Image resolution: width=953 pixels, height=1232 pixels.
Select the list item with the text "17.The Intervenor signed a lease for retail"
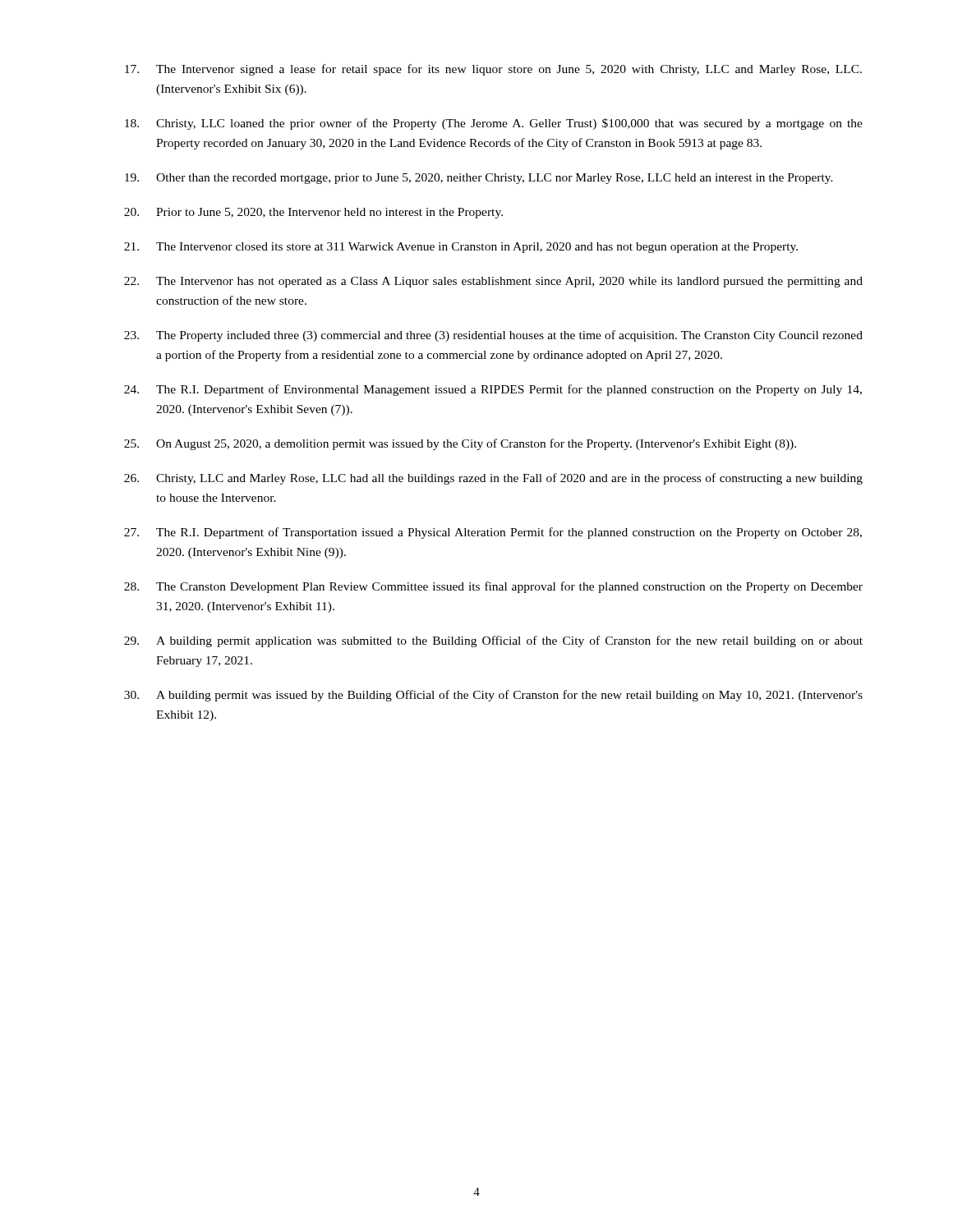click(x=476, y=79)
